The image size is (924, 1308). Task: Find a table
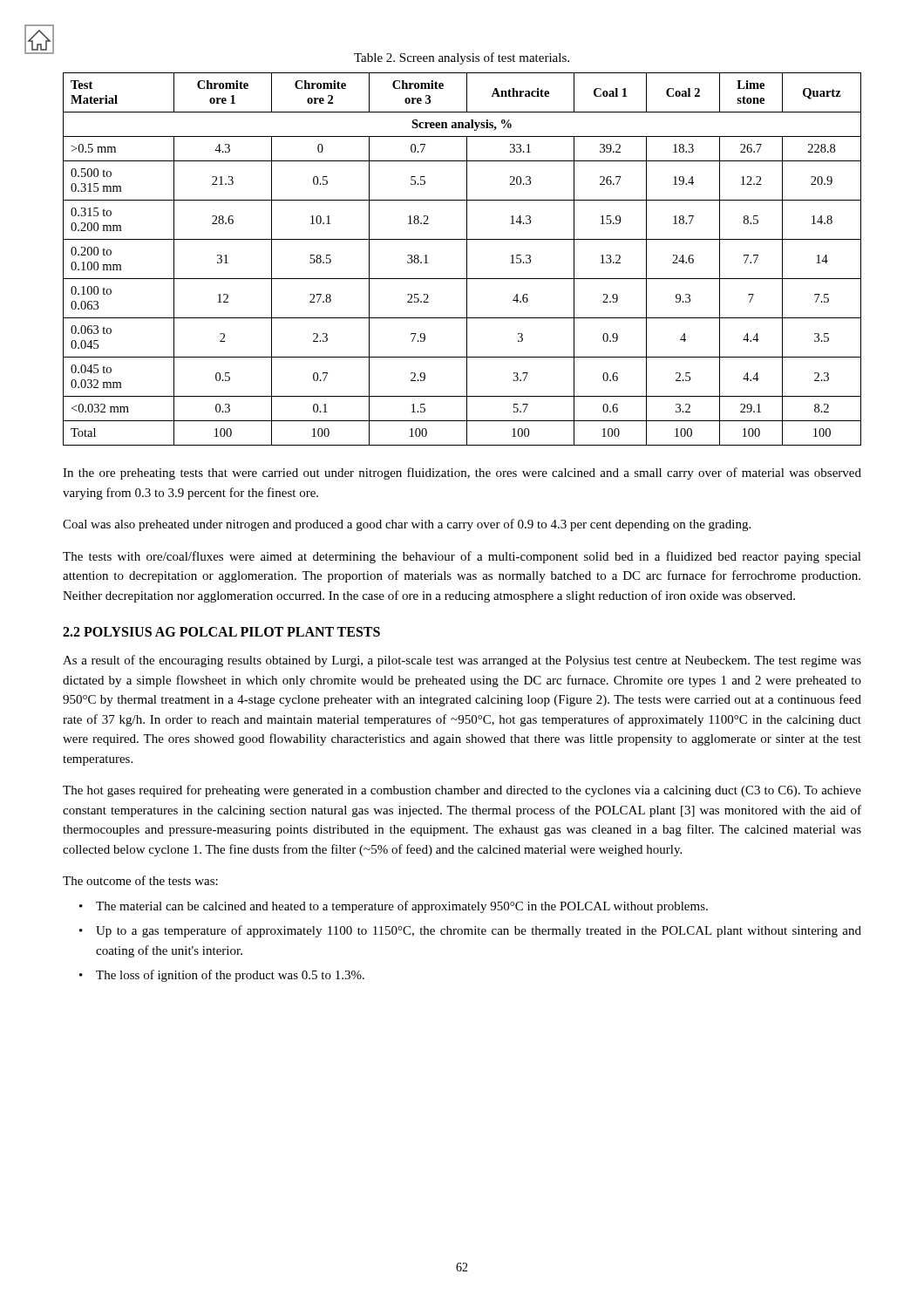coord(462,259)
